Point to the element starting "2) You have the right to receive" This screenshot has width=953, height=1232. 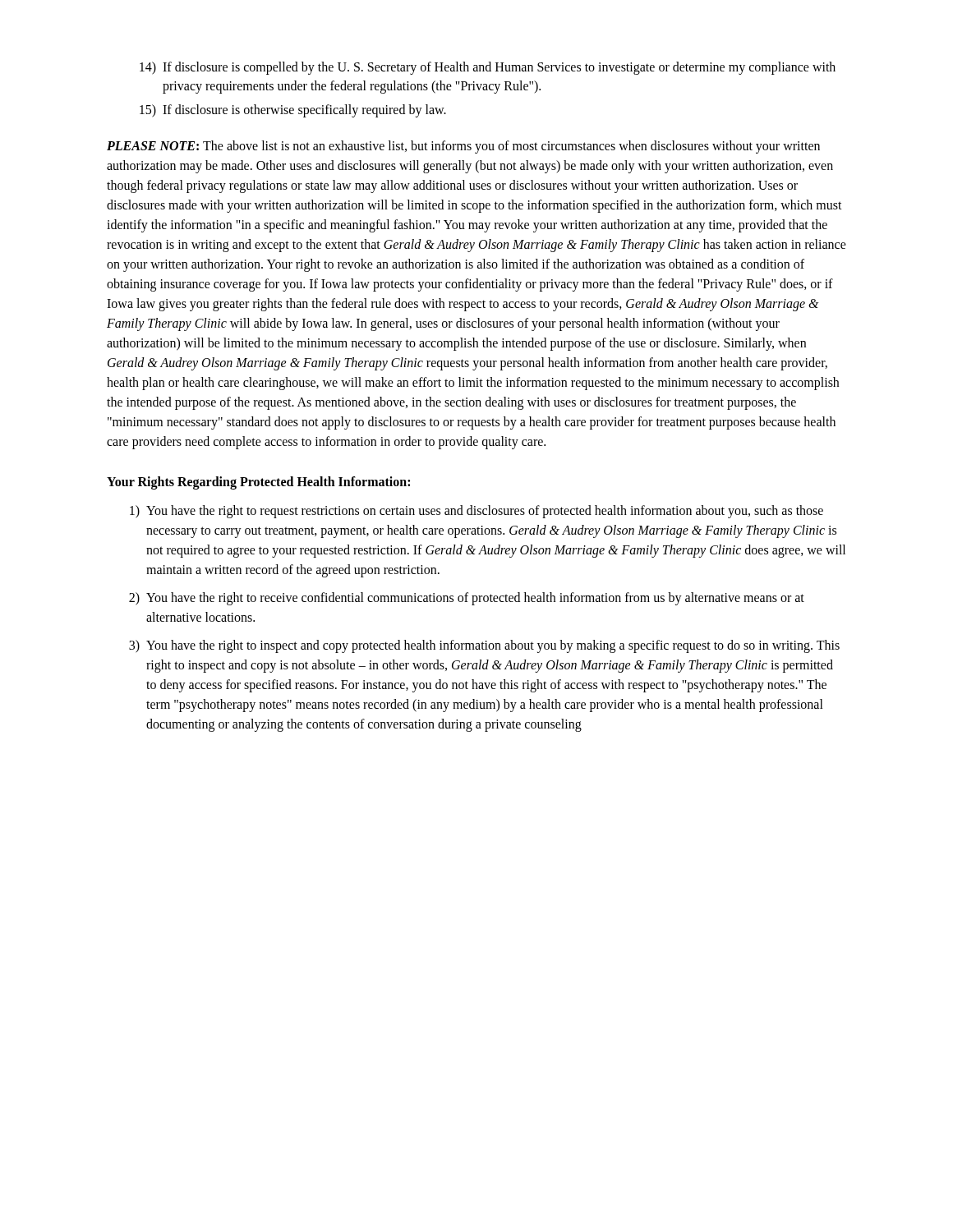click(476, 607)
